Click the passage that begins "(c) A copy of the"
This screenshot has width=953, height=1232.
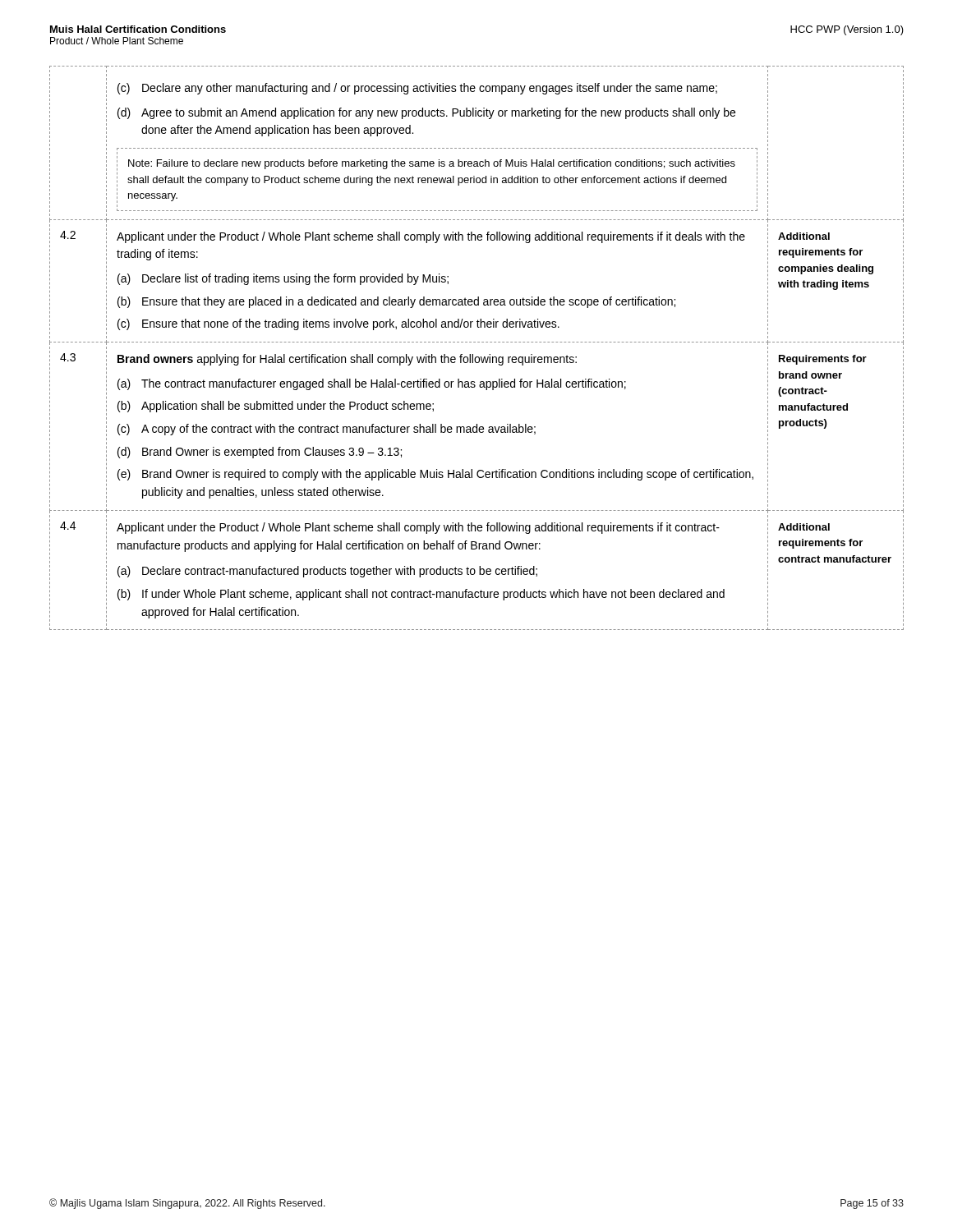(437, 429)
